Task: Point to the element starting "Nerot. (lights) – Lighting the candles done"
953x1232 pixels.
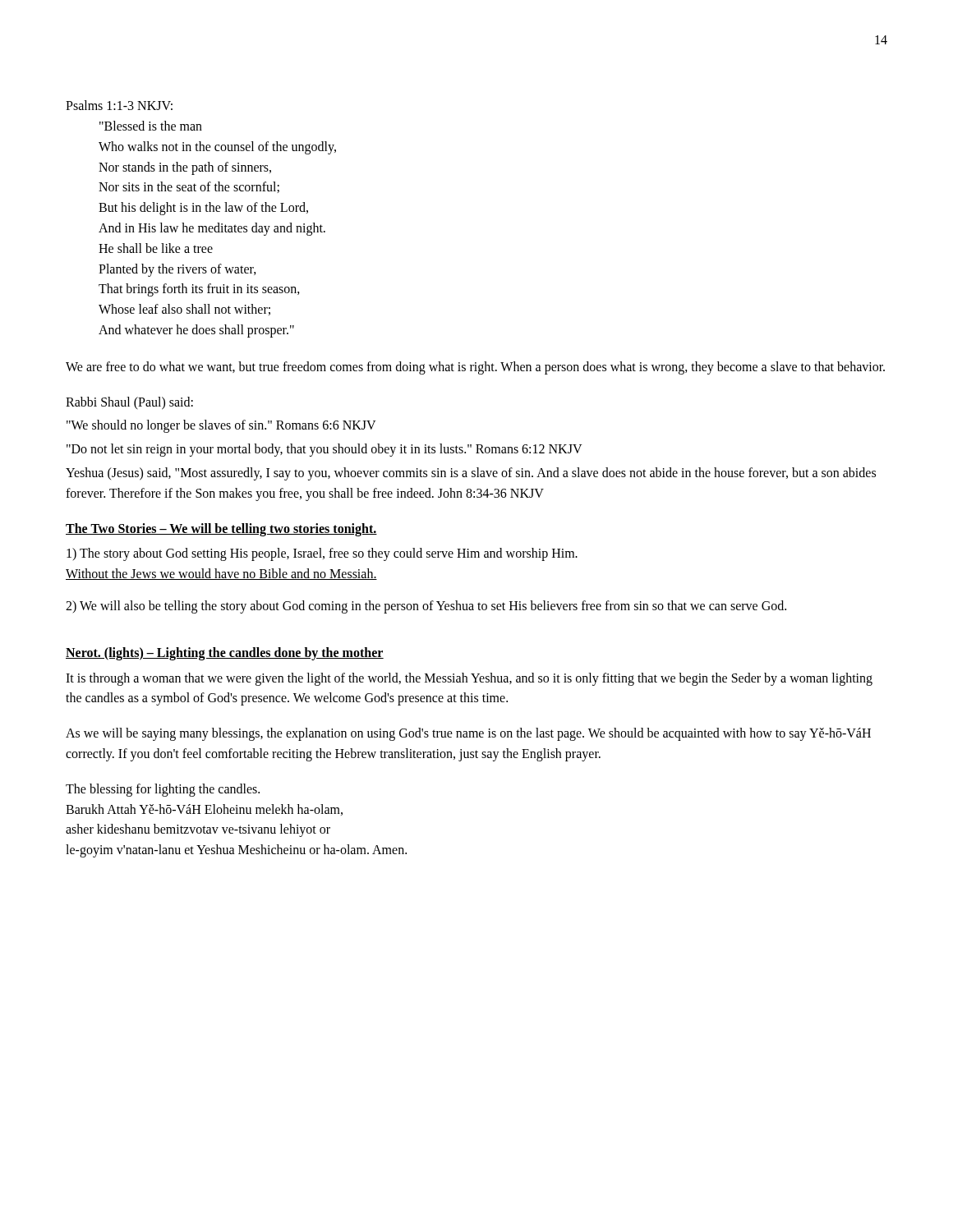Action: pyautogui.click(x=224, y=652)
